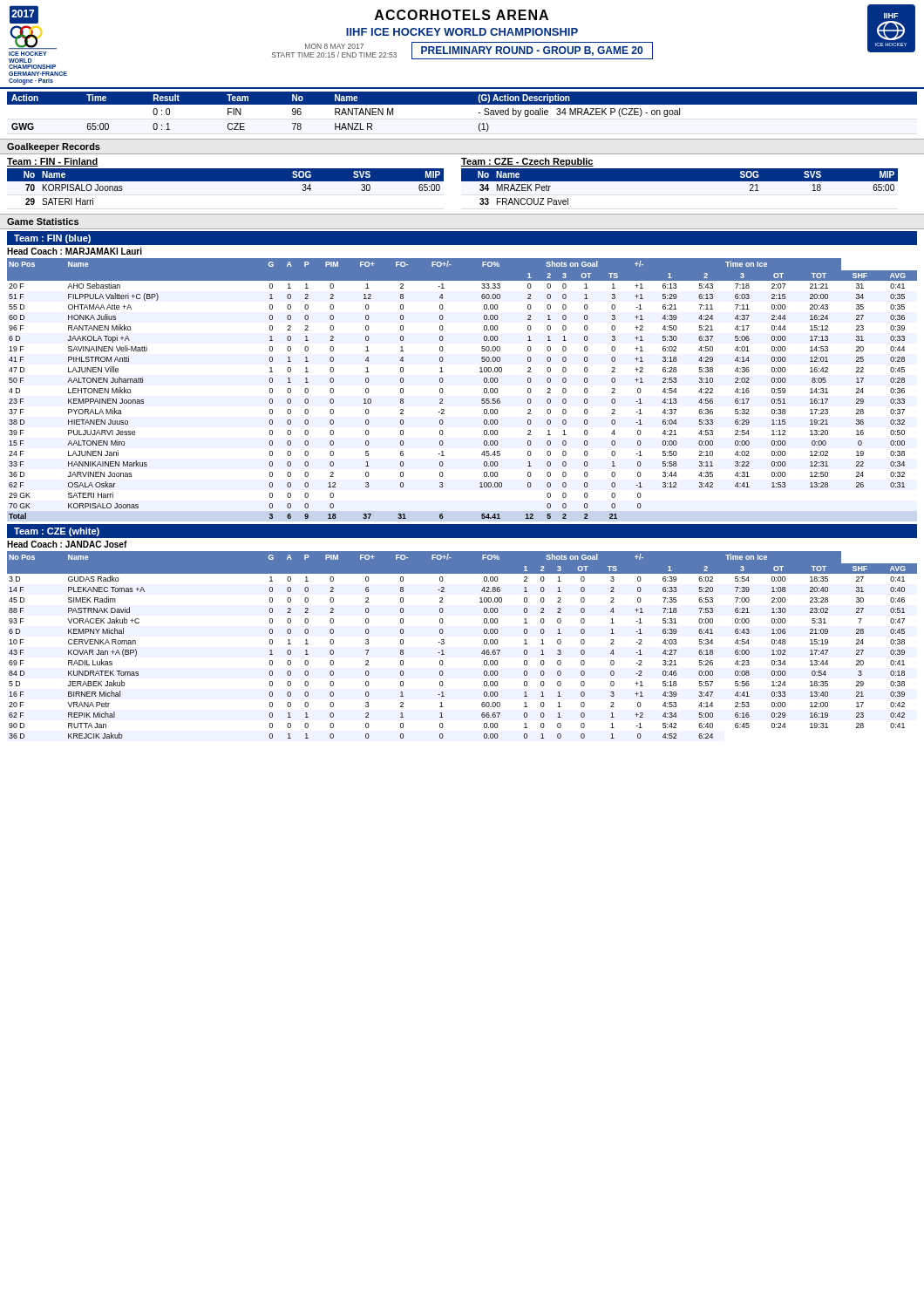
Task: Select the section header that reads "Goalkeeper Records"
Action: 54,147
